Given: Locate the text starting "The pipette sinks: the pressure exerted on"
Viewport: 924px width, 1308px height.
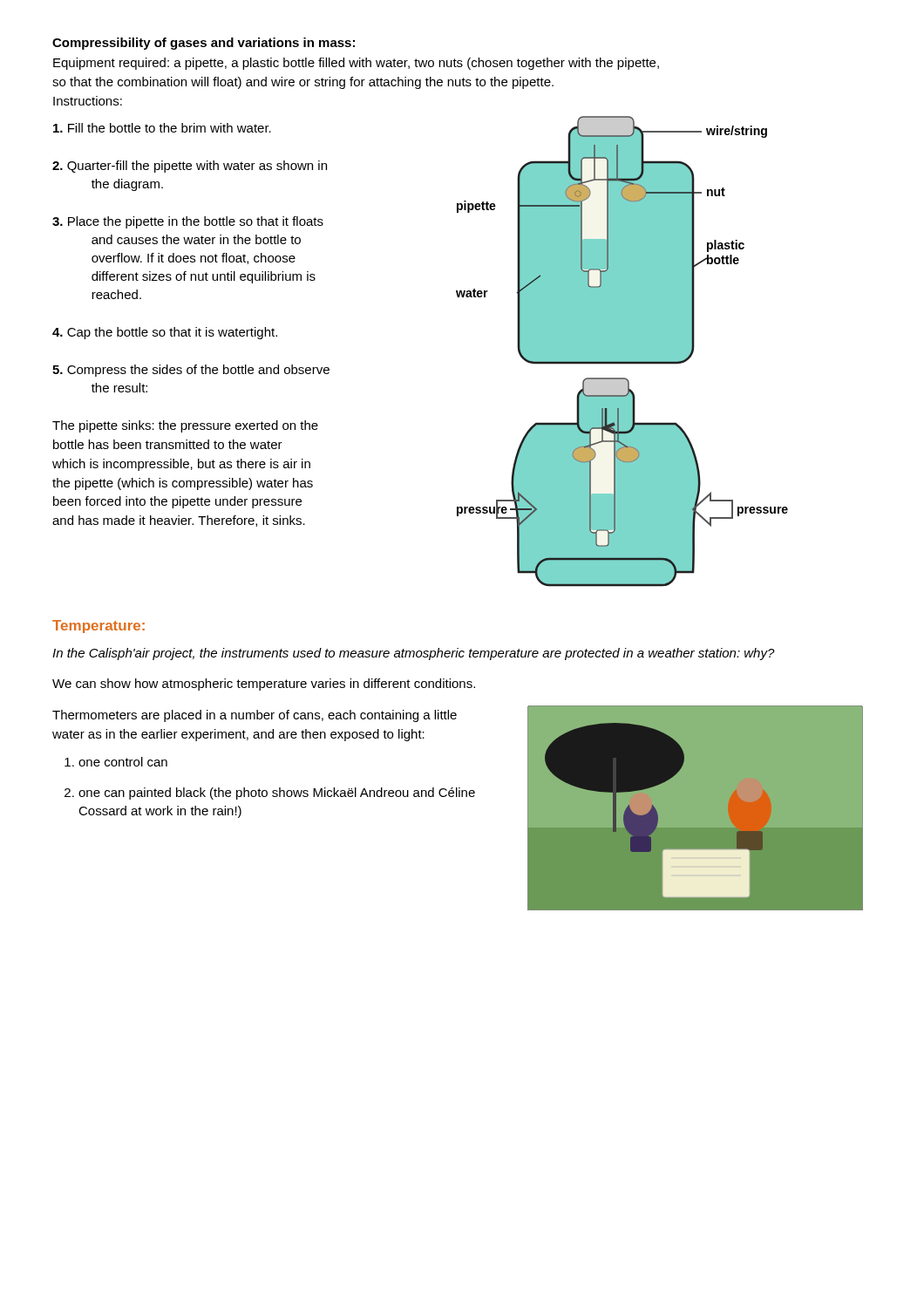Looking at the screenshot, I should 185,473.
